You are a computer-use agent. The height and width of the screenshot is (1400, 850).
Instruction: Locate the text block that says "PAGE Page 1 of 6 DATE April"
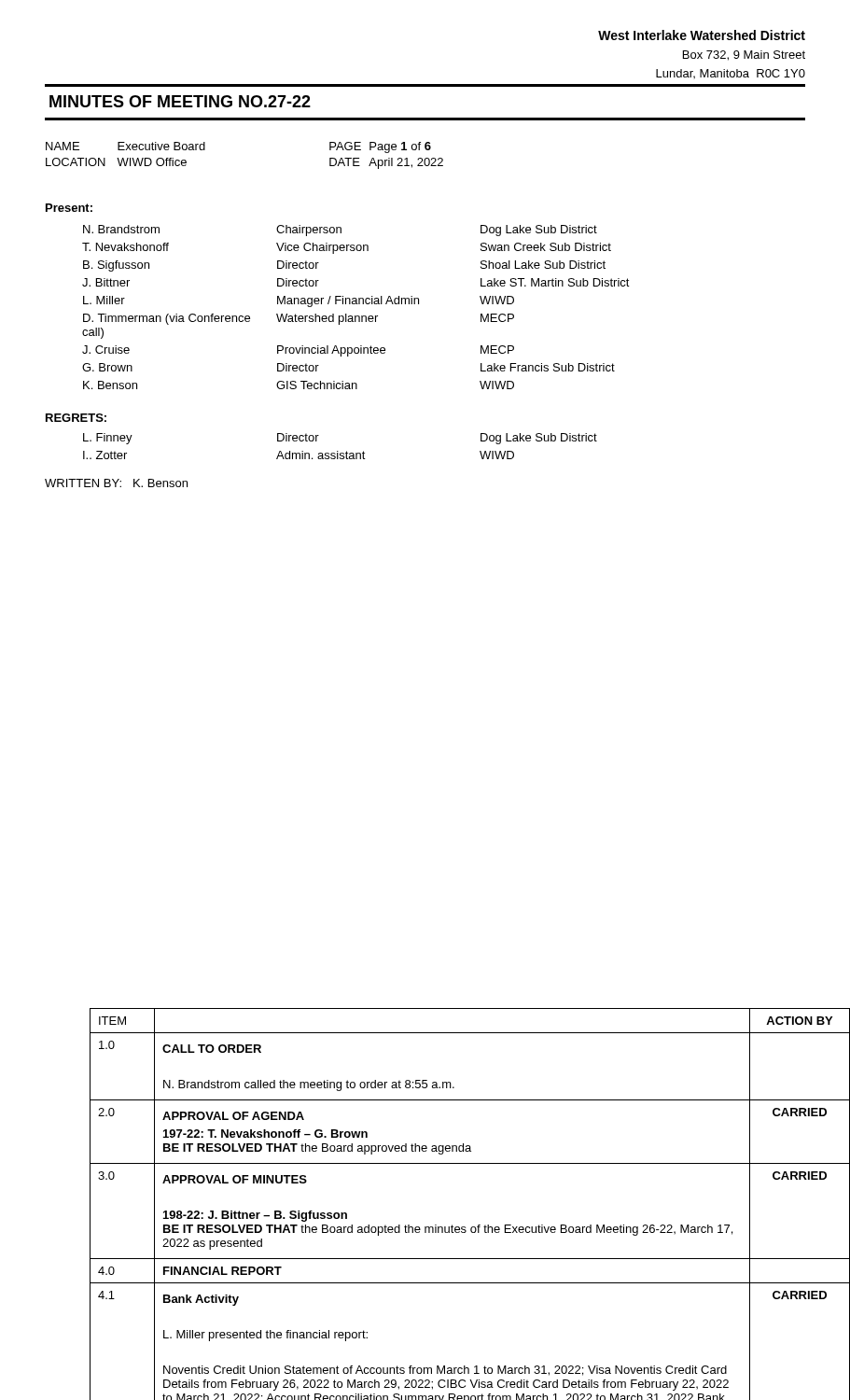390,154
